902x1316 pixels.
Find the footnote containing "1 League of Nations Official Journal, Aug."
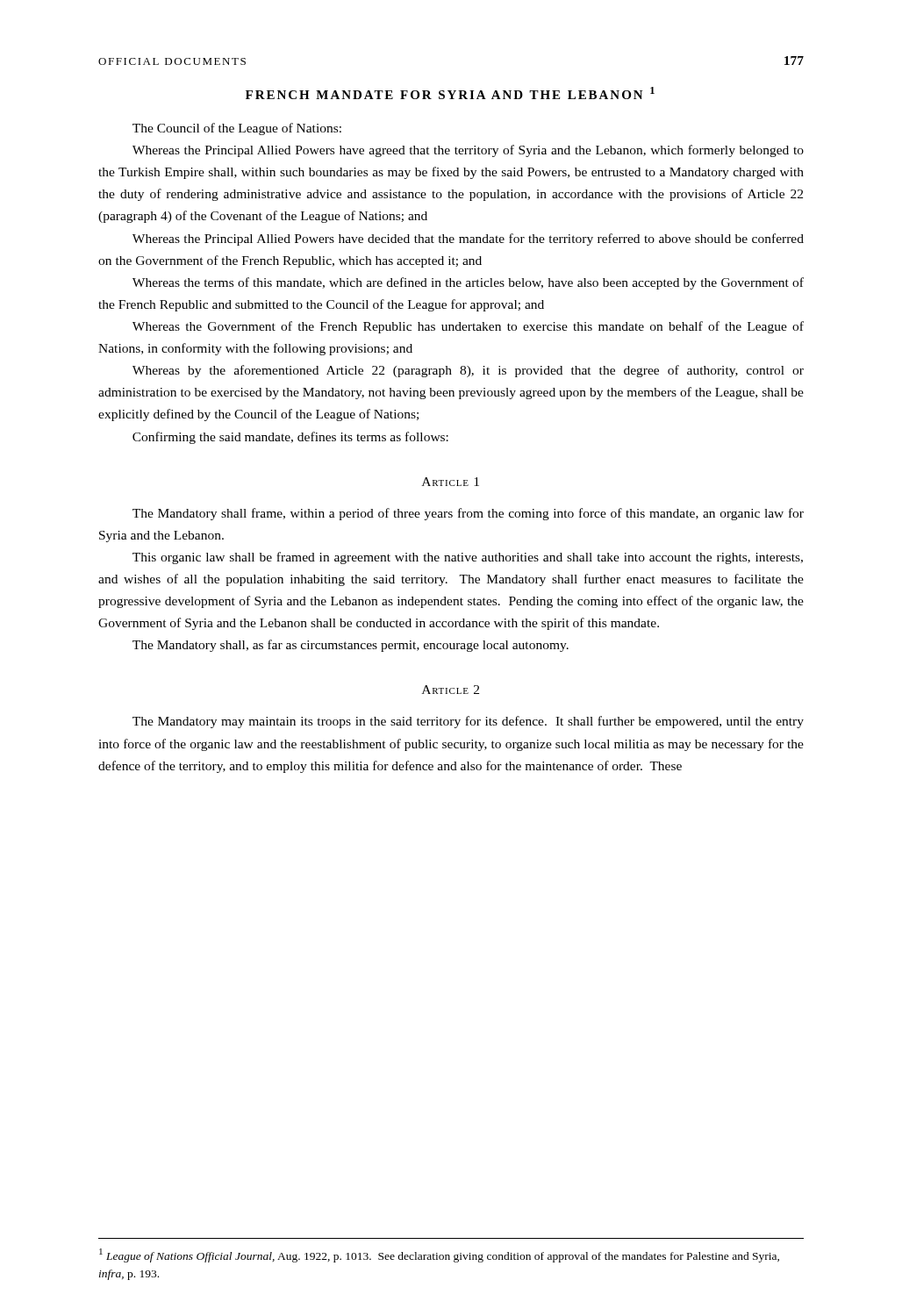[451, 1263]
